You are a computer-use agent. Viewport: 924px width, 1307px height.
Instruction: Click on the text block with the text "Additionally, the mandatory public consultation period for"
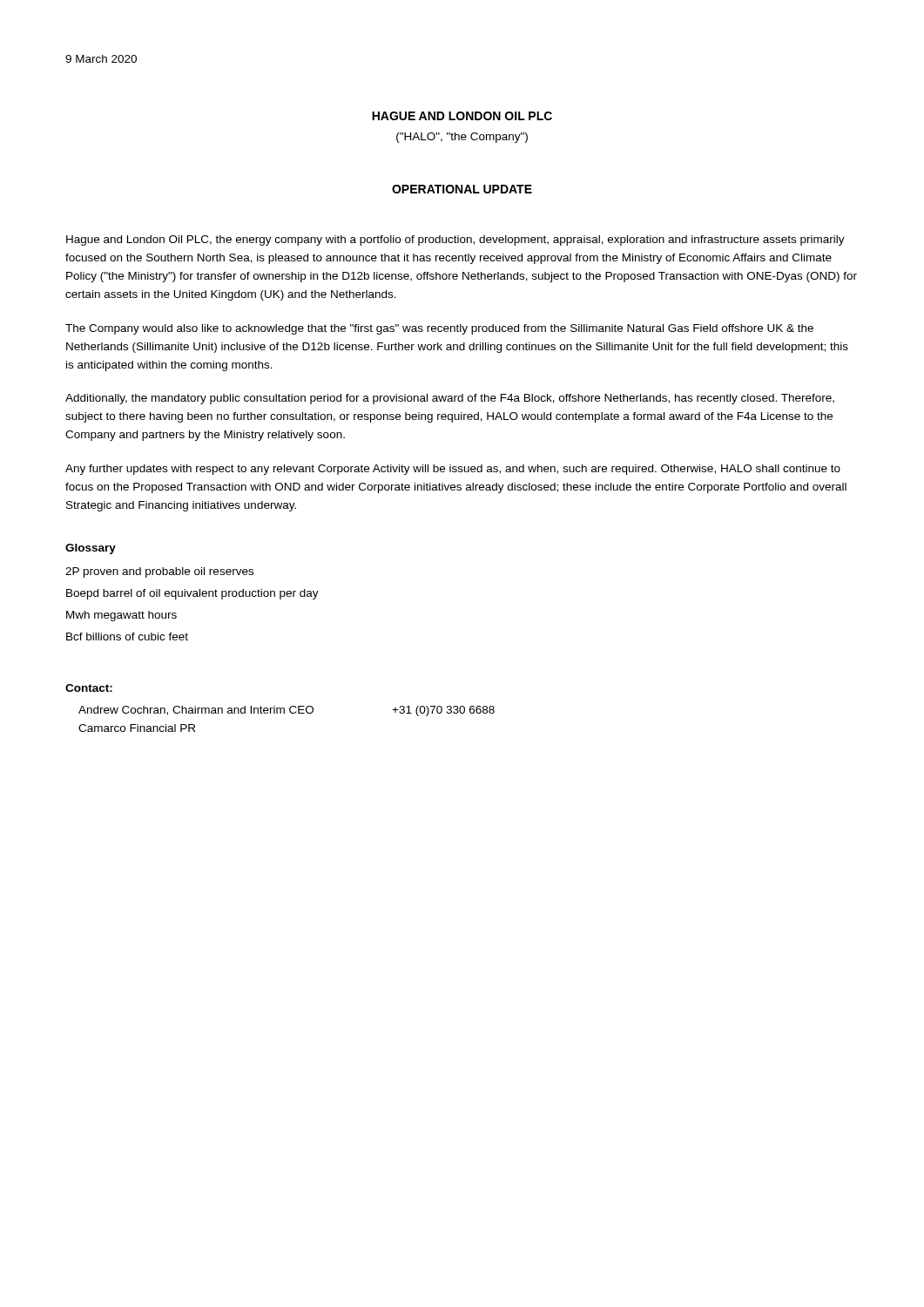click(x=450, y=416)
